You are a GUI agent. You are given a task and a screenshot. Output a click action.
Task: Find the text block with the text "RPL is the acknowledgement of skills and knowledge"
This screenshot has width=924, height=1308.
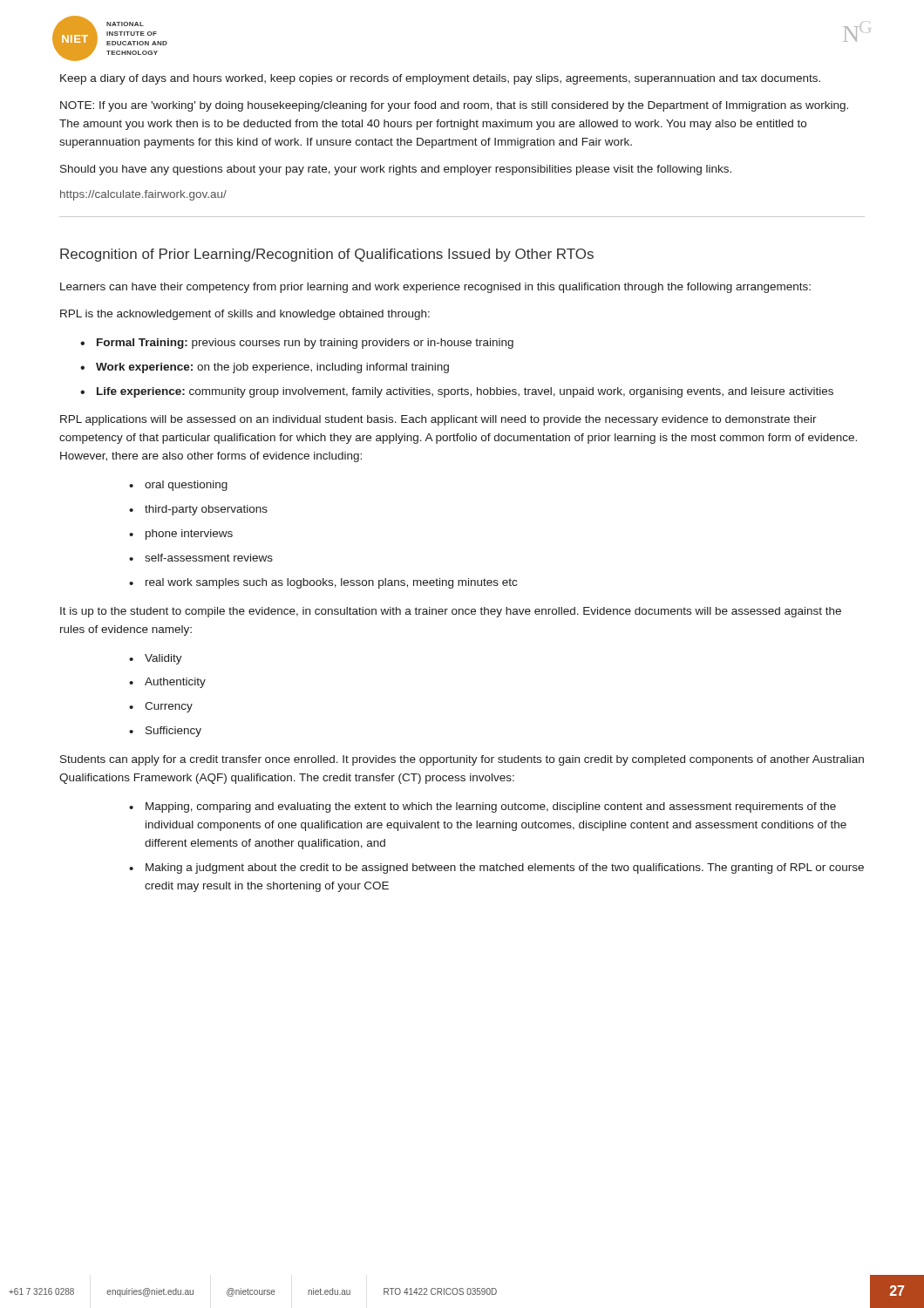[245, 313]
